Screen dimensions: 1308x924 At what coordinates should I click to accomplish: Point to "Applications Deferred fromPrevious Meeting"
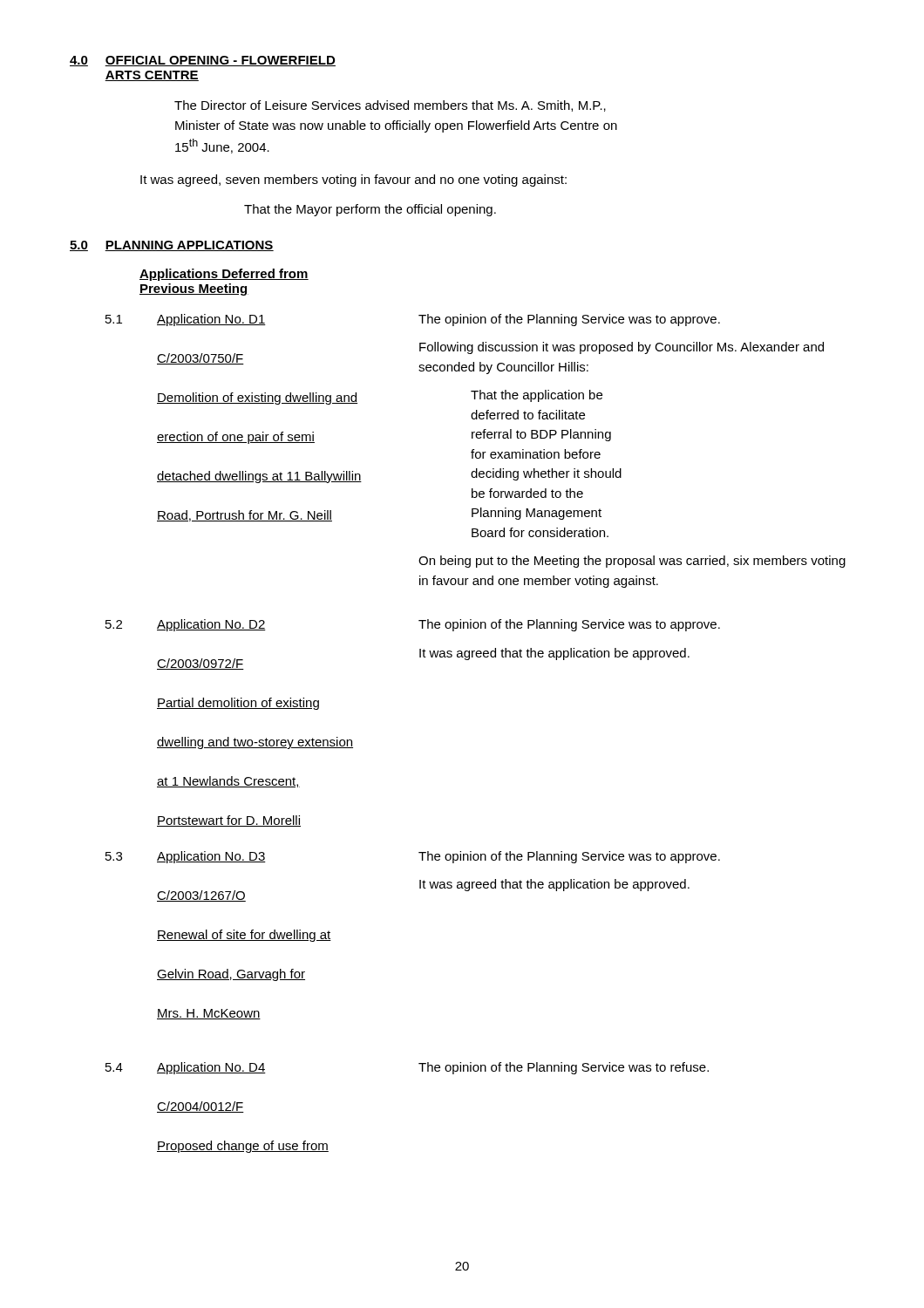point(224,280)
